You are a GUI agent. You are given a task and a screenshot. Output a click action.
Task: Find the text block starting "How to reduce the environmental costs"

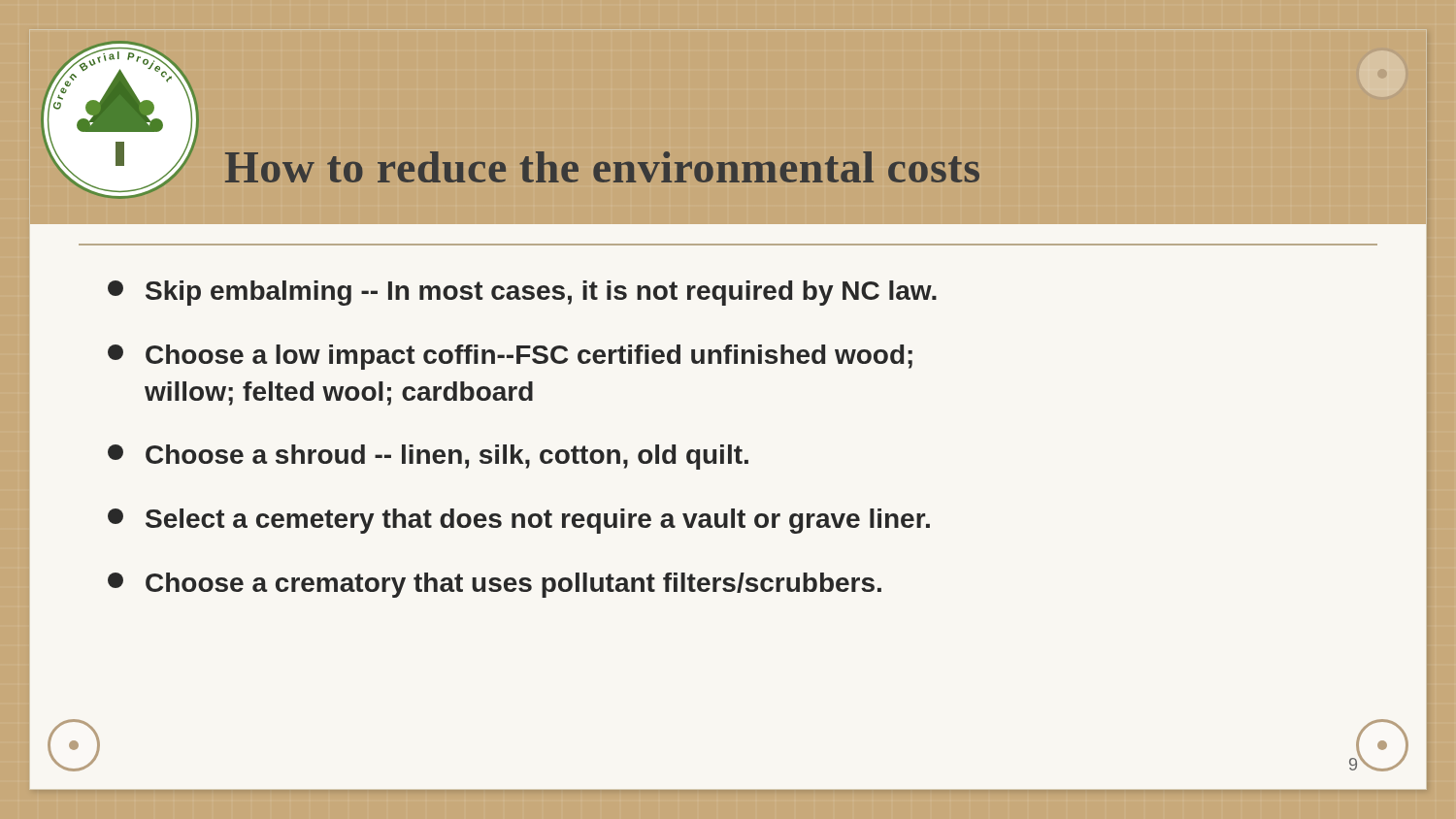pyautogui.click(x=603, y=167)
